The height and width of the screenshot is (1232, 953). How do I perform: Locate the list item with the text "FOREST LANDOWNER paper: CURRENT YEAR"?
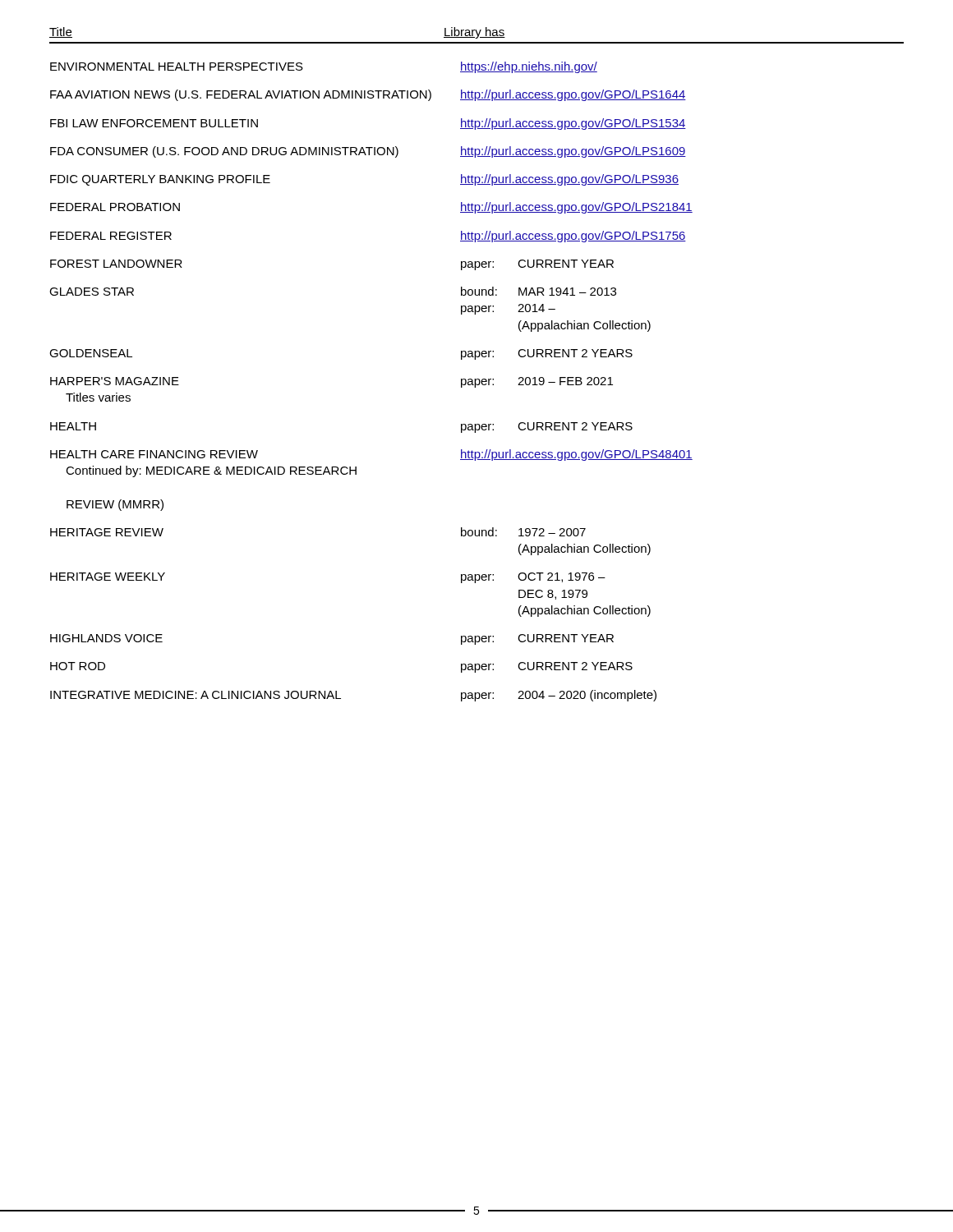click(x=476, y=264)
